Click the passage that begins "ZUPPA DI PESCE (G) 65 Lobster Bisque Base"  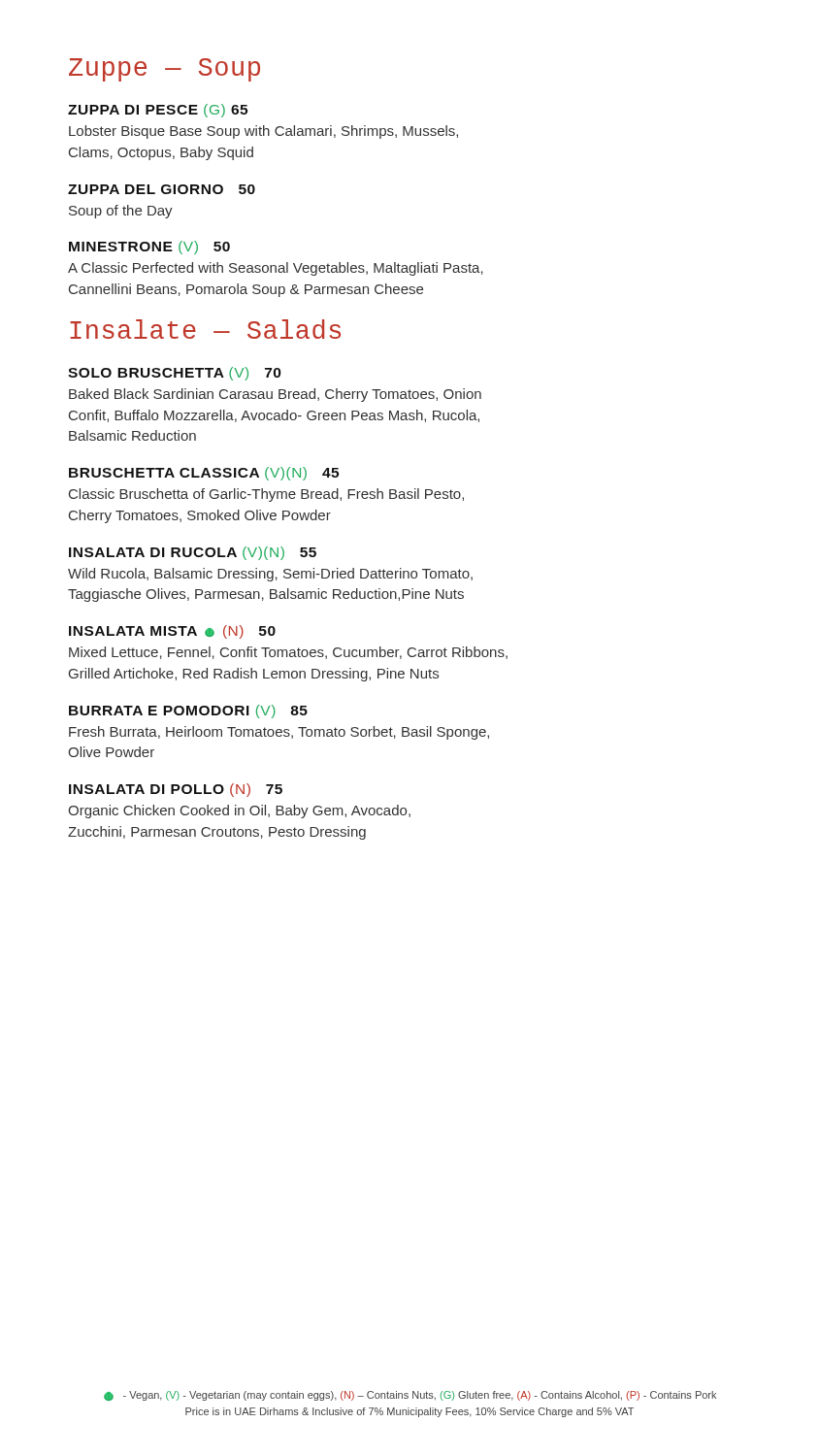[x=410, y=132]
